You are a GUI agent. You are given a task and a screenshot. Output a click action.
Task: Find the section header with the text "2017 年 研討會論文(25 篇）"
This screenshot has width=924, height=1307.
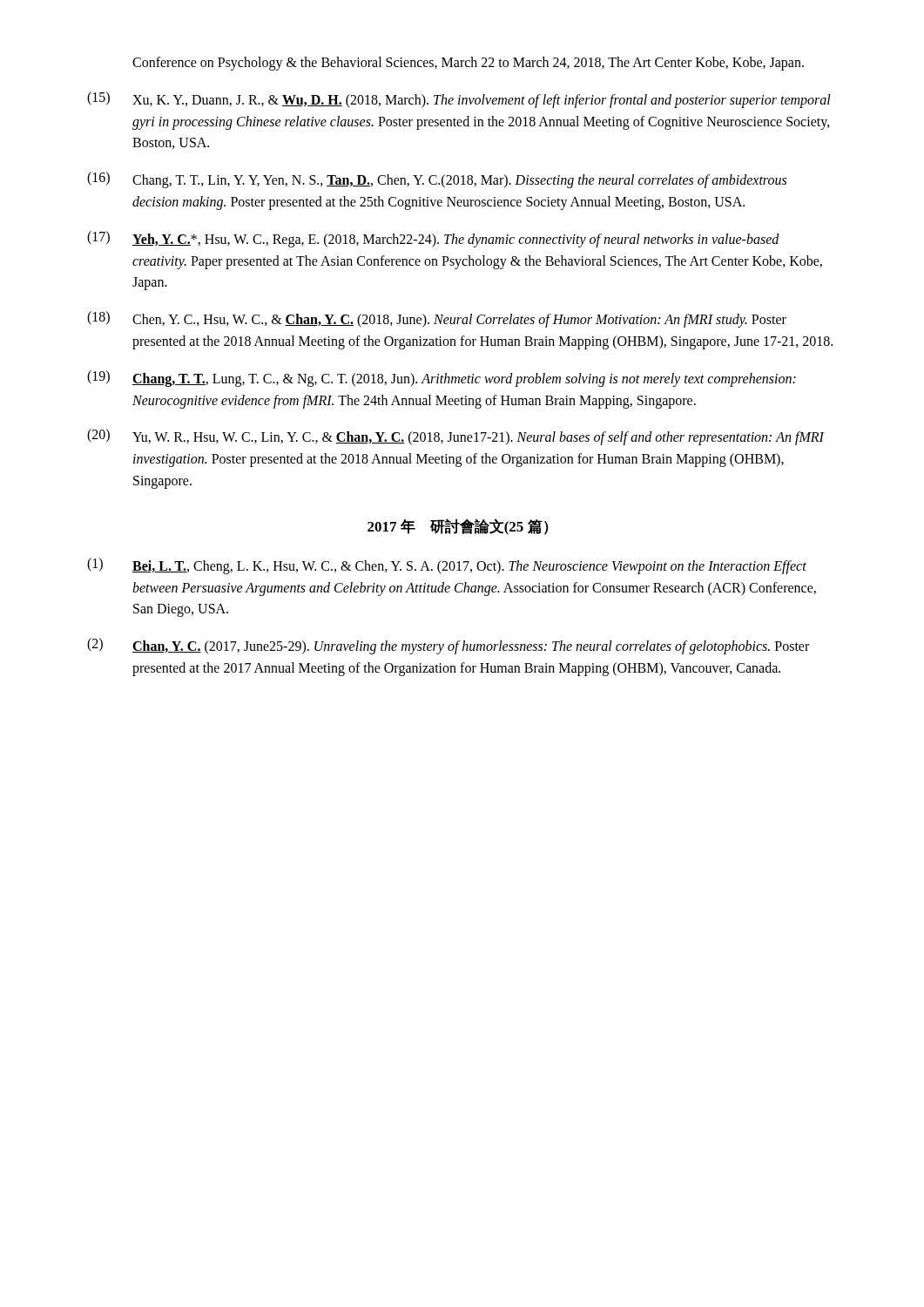tap(462, 527)
